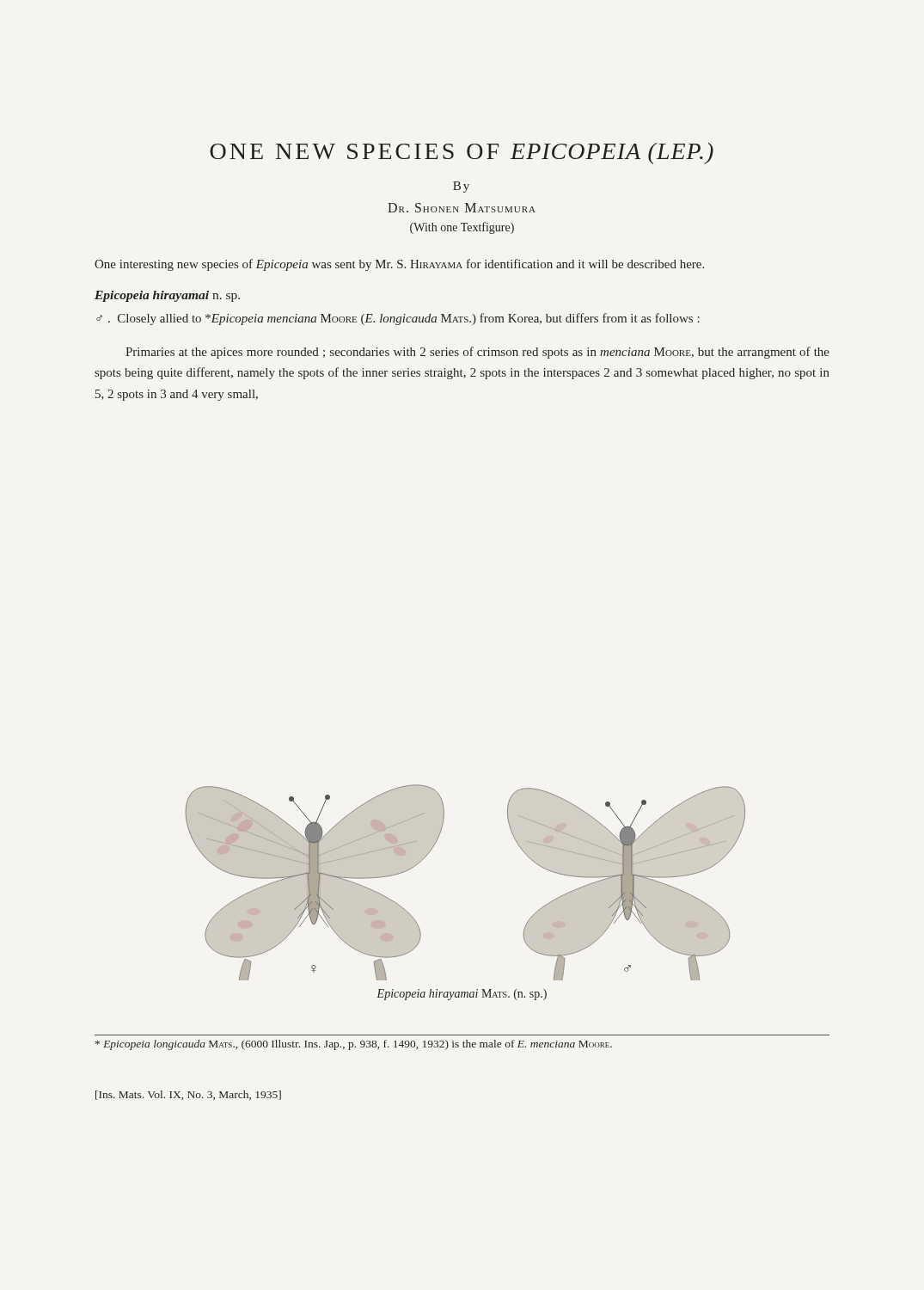Viewport: 924px width, 1290px height.
Task: Find the illustration
Action: pos(462,849)
